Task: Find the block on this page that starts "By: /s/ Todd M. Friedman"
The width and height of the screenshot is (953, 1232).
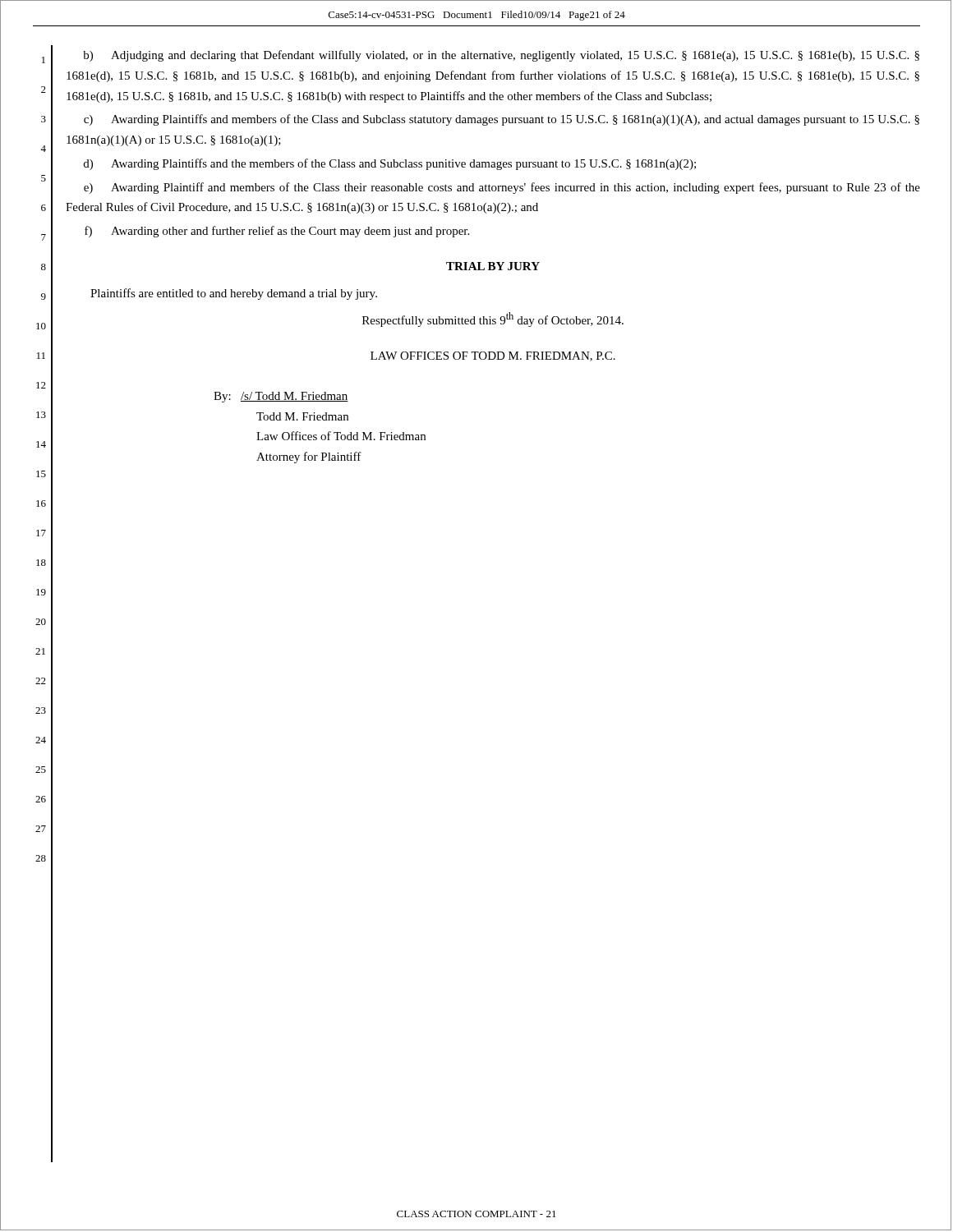Action: [320, 428]
